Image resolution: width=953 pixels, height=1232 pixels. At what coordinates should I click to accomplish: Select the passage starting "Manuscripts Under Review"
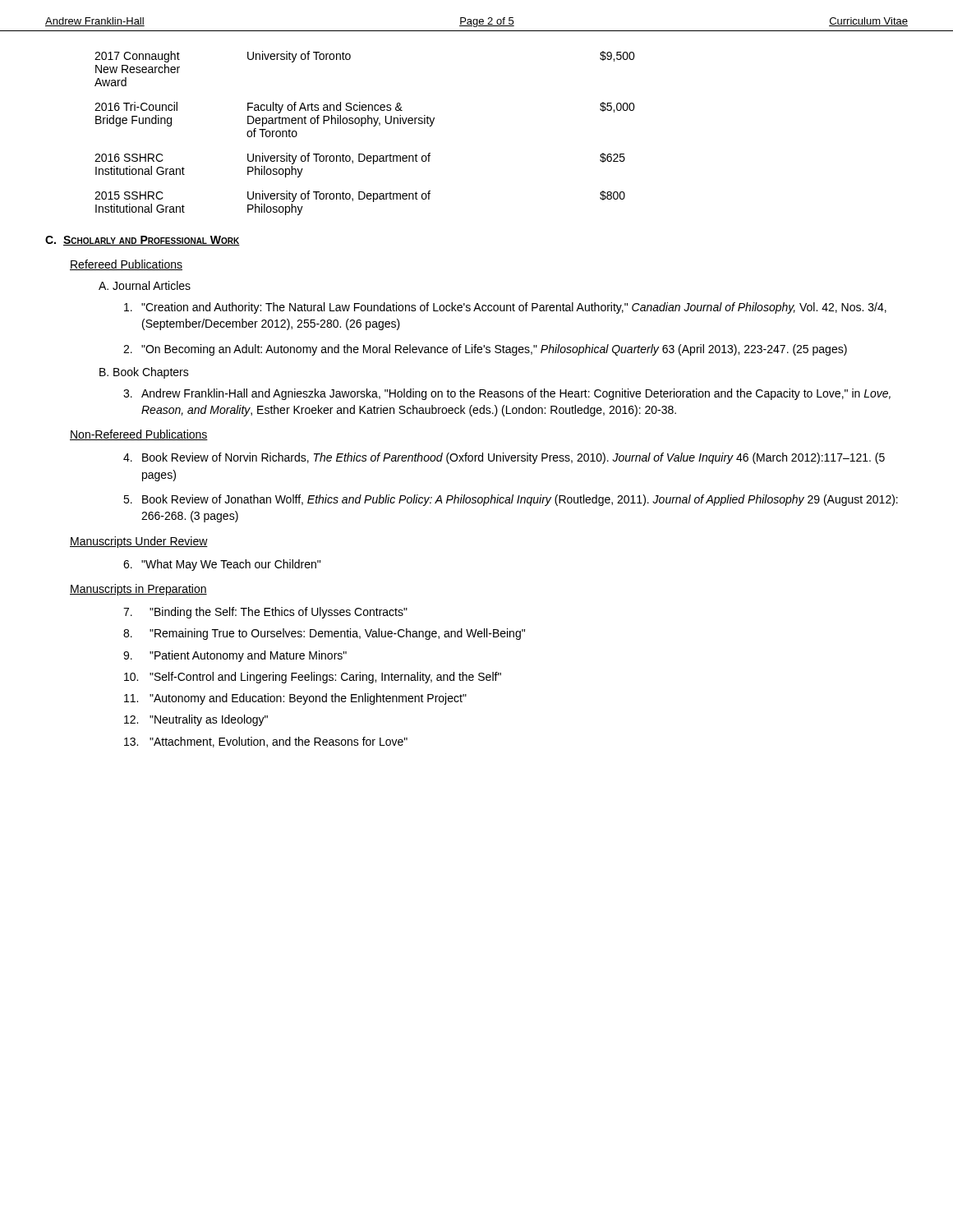(x=139, y=541)
